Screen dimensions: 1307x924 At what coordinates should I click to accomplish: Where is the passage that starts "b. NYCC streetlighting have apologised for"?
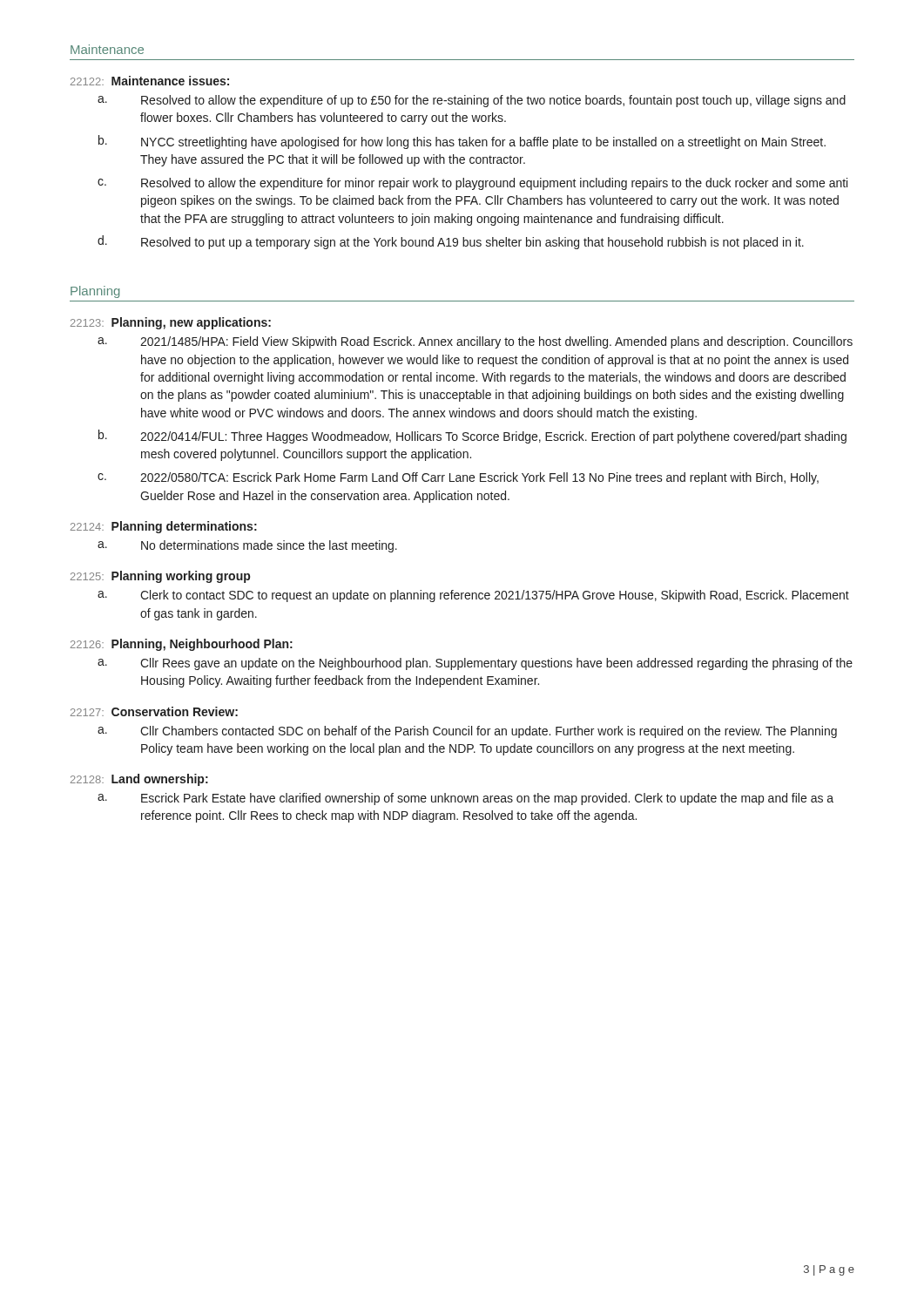tap(462, 154)
